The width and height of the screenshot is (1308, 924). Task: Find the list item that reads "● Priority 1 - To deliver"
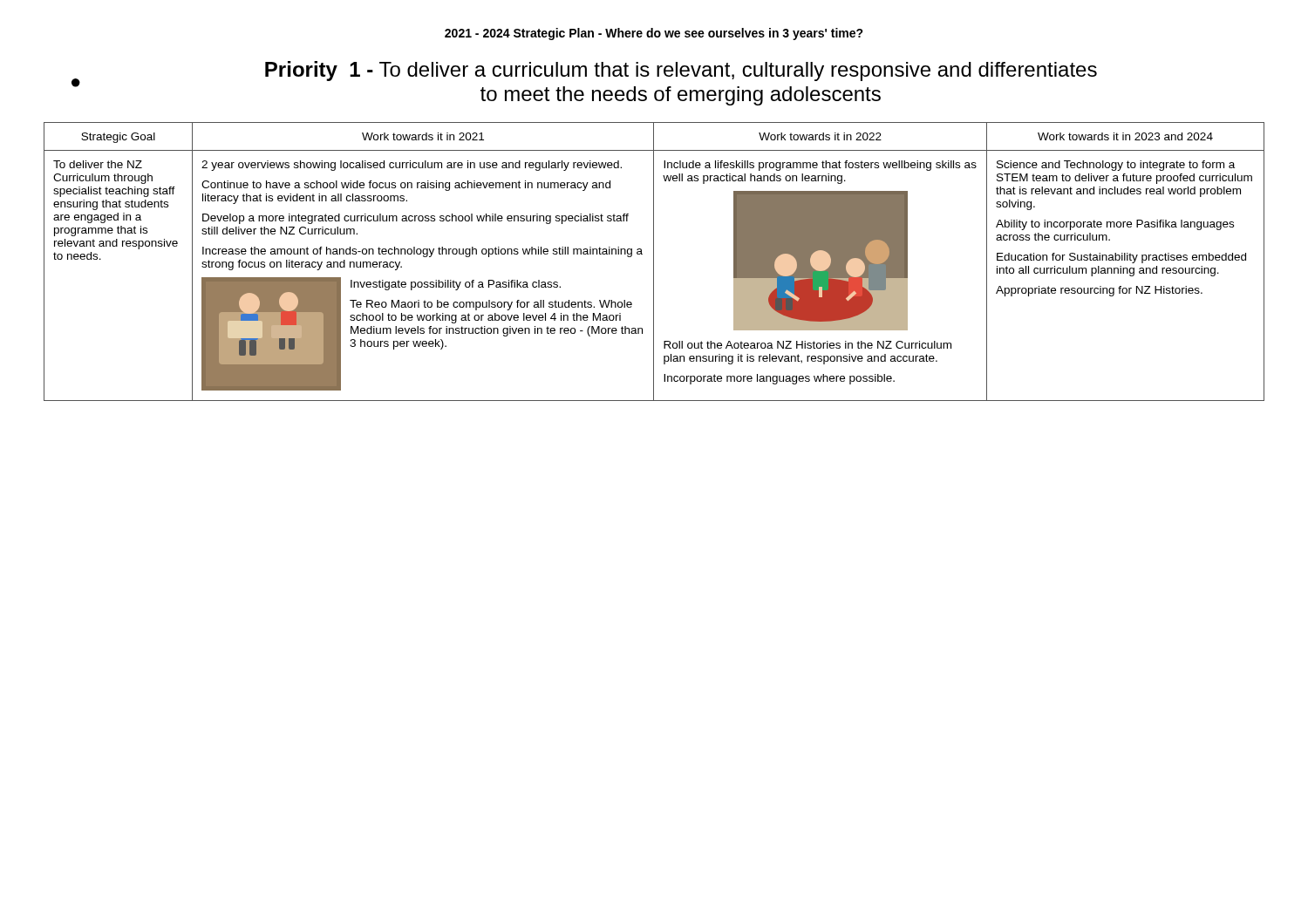coord(667,82)
